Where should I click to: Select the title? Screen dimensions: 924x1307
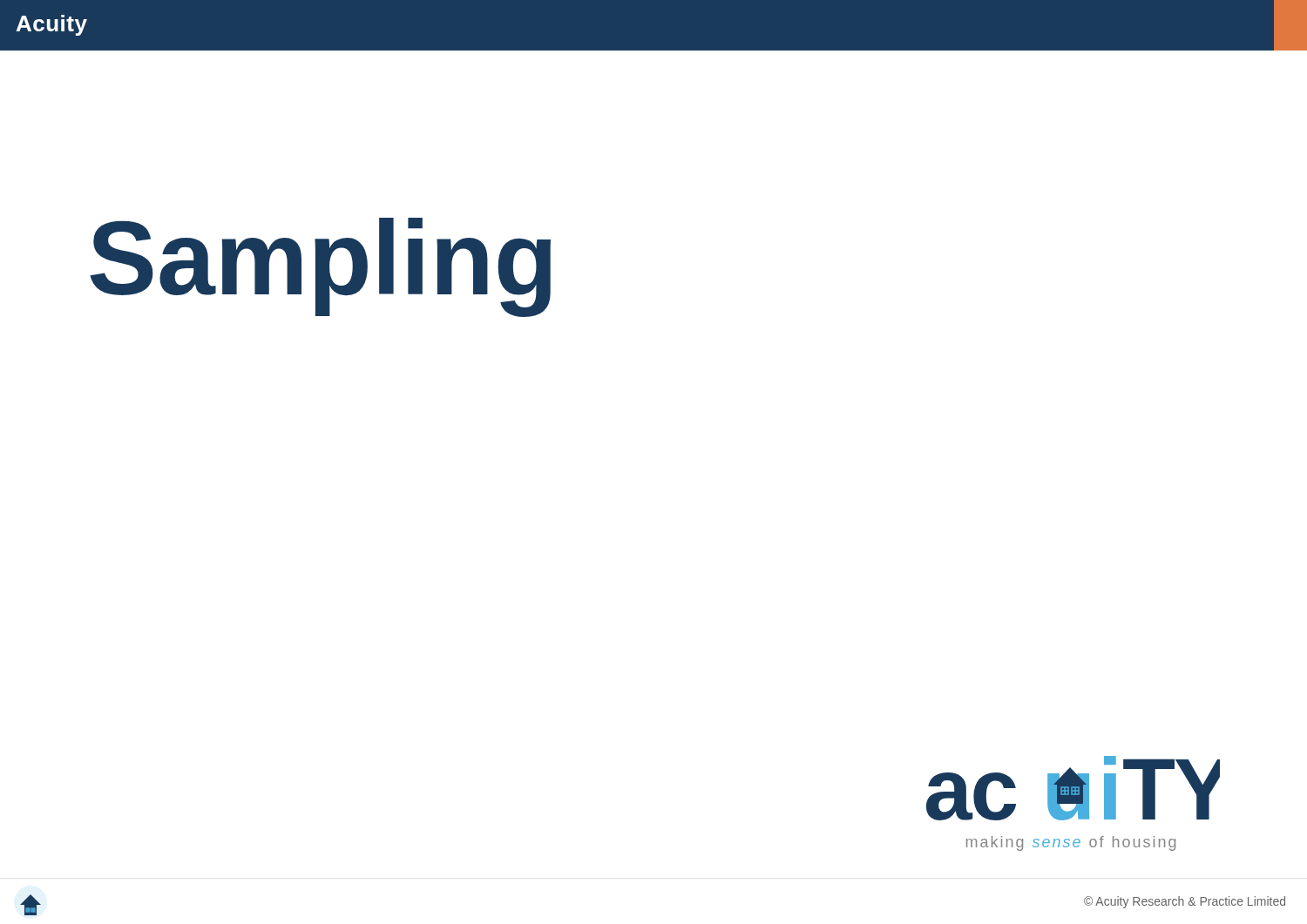322,258
